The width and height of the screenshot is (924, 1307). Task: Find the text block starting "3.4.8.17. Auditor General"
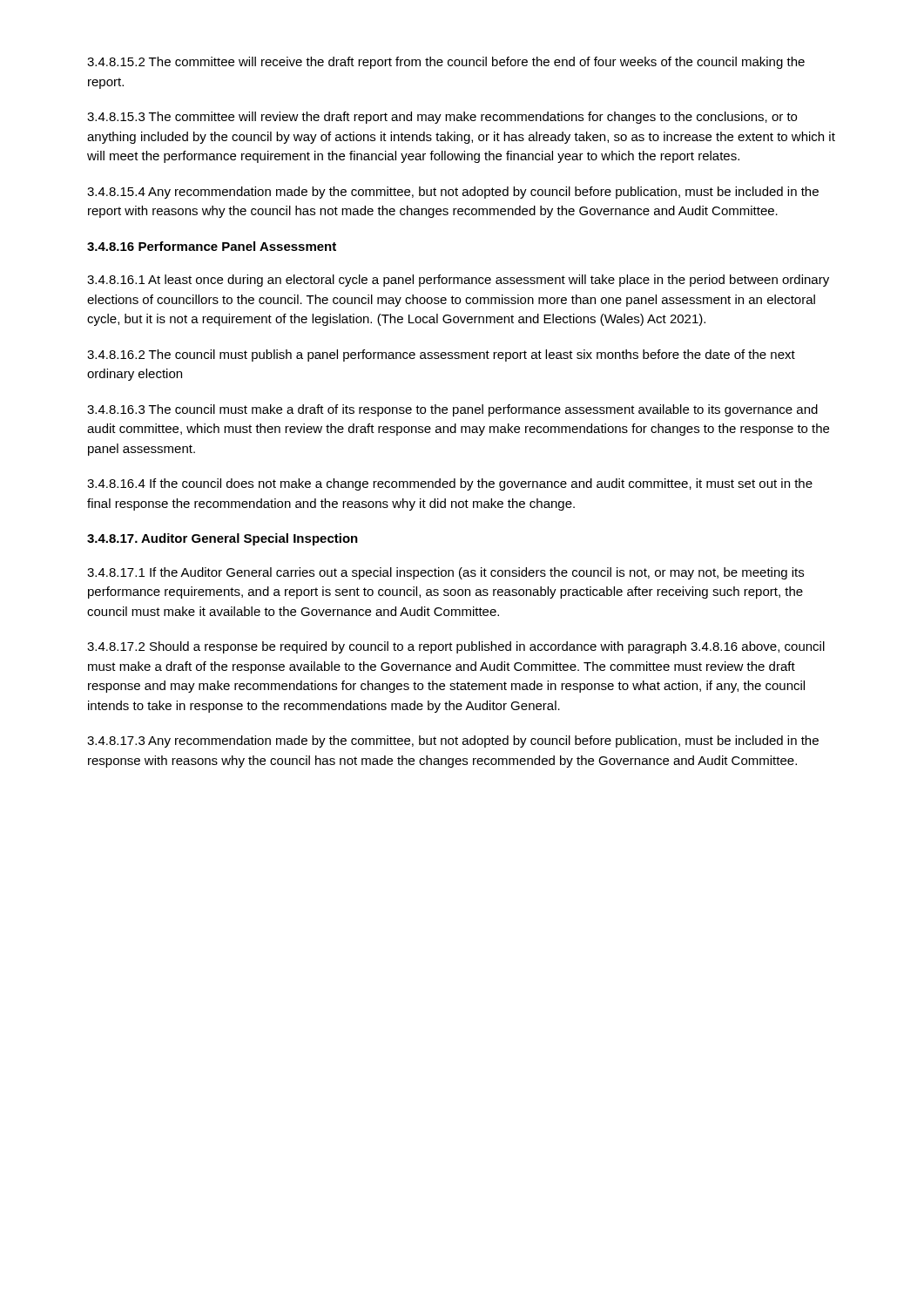[223, 538]
